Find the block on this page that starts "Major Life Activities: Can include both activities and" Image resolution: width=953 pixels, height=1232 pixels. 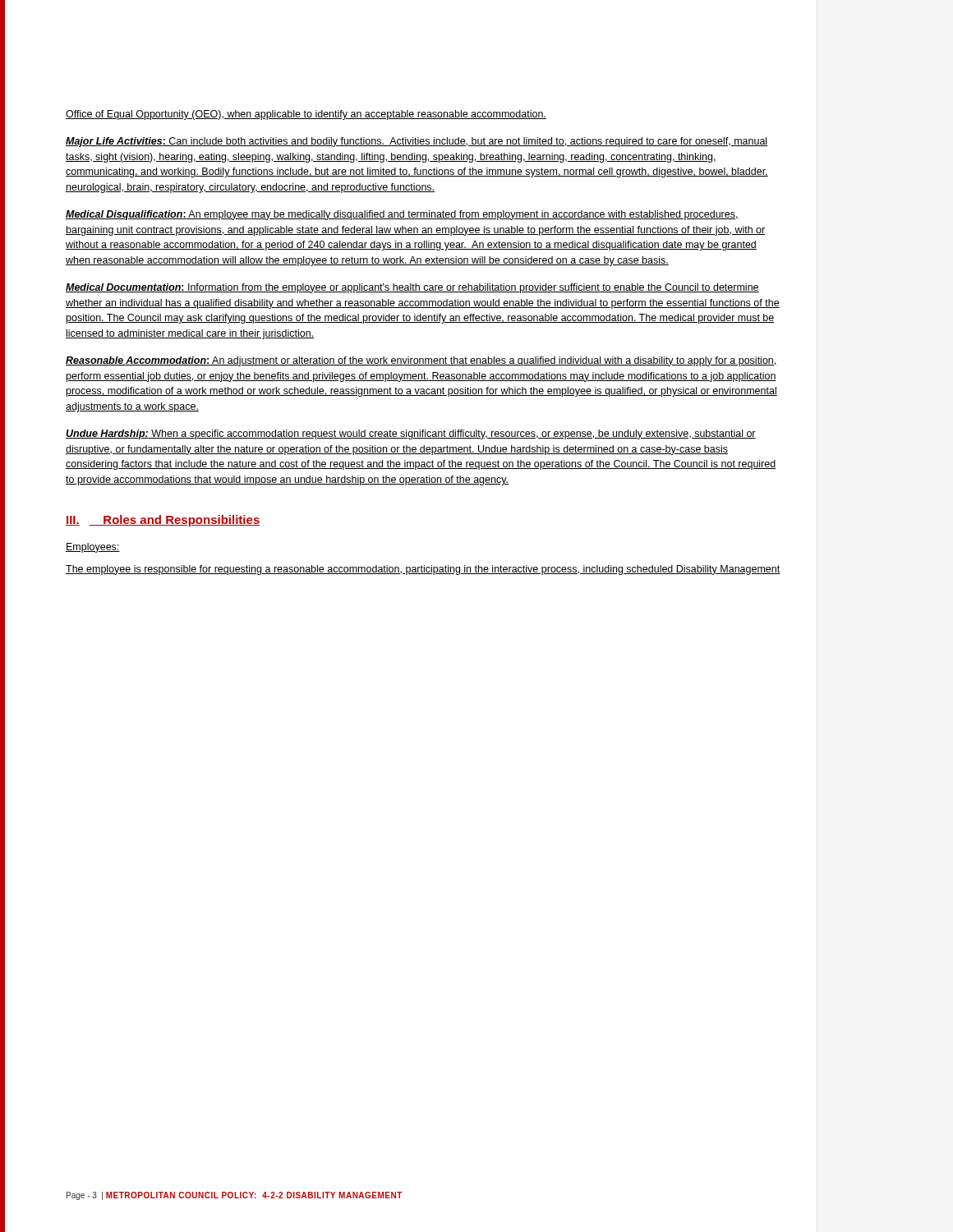(x=417, y=164)
